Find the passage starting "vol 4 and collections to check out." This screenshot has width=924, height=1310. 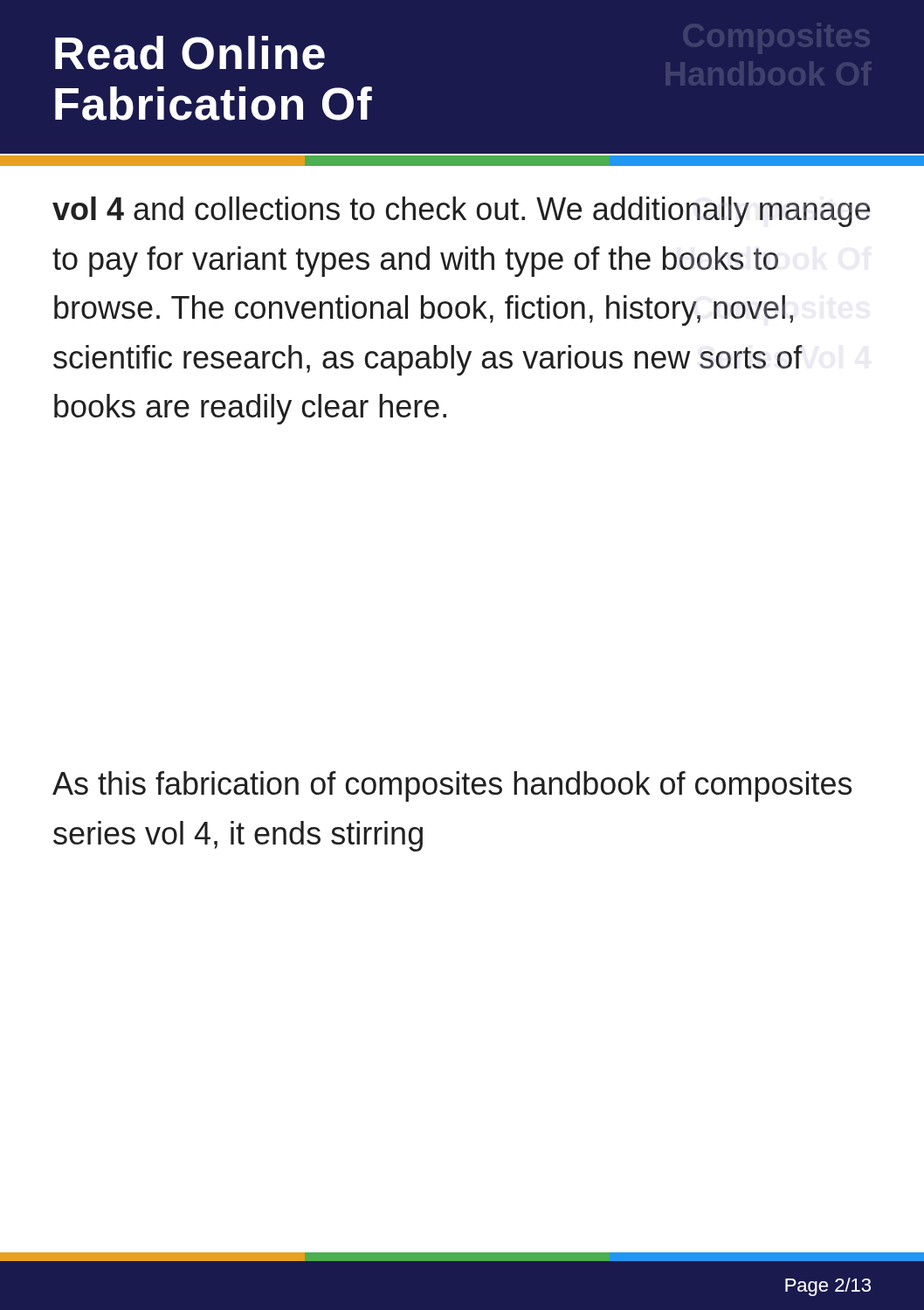click(x=462, y=309)
